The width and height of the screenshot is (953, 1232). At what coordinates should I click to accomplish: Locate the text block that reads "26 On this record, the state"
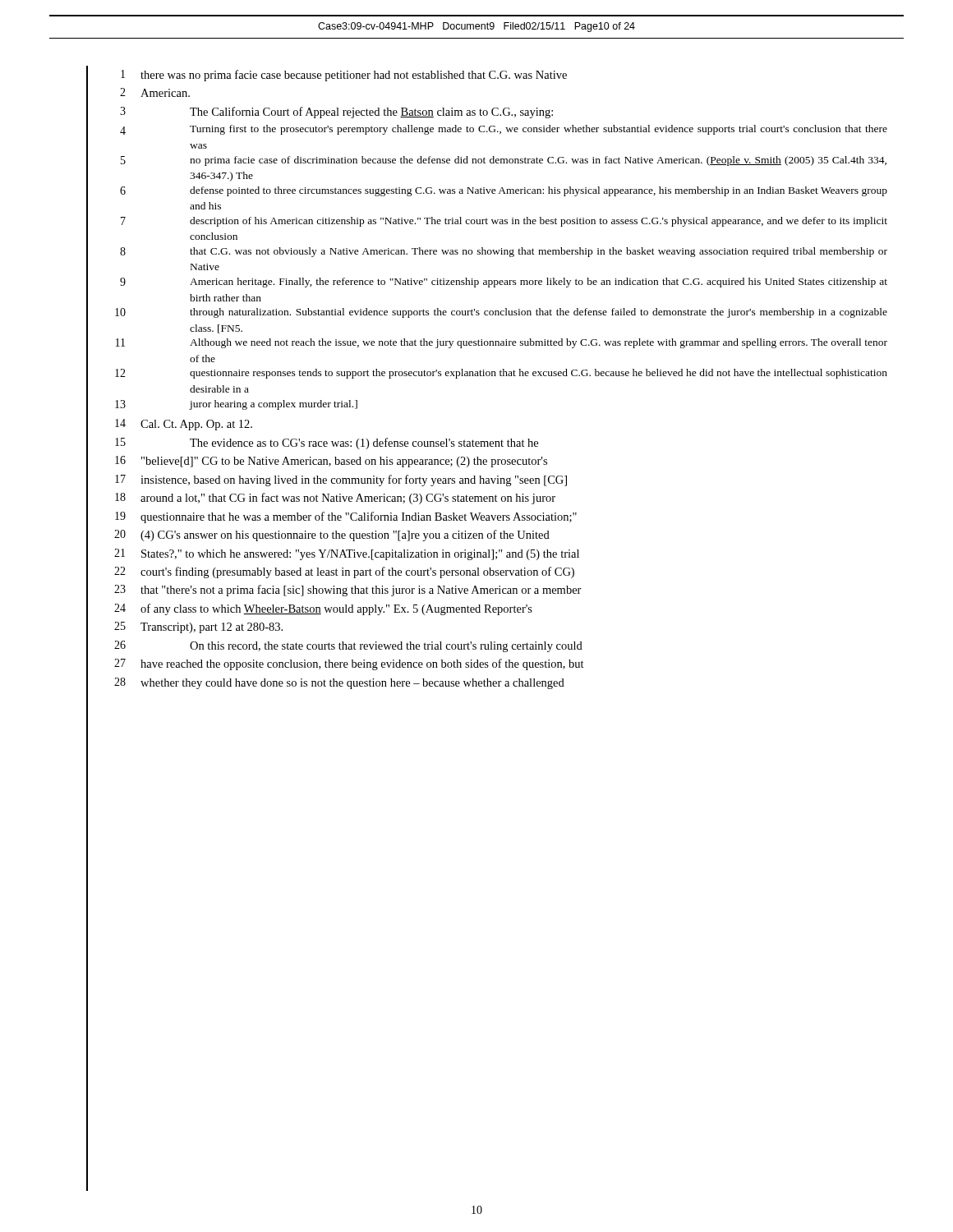[x=499, y=646]
